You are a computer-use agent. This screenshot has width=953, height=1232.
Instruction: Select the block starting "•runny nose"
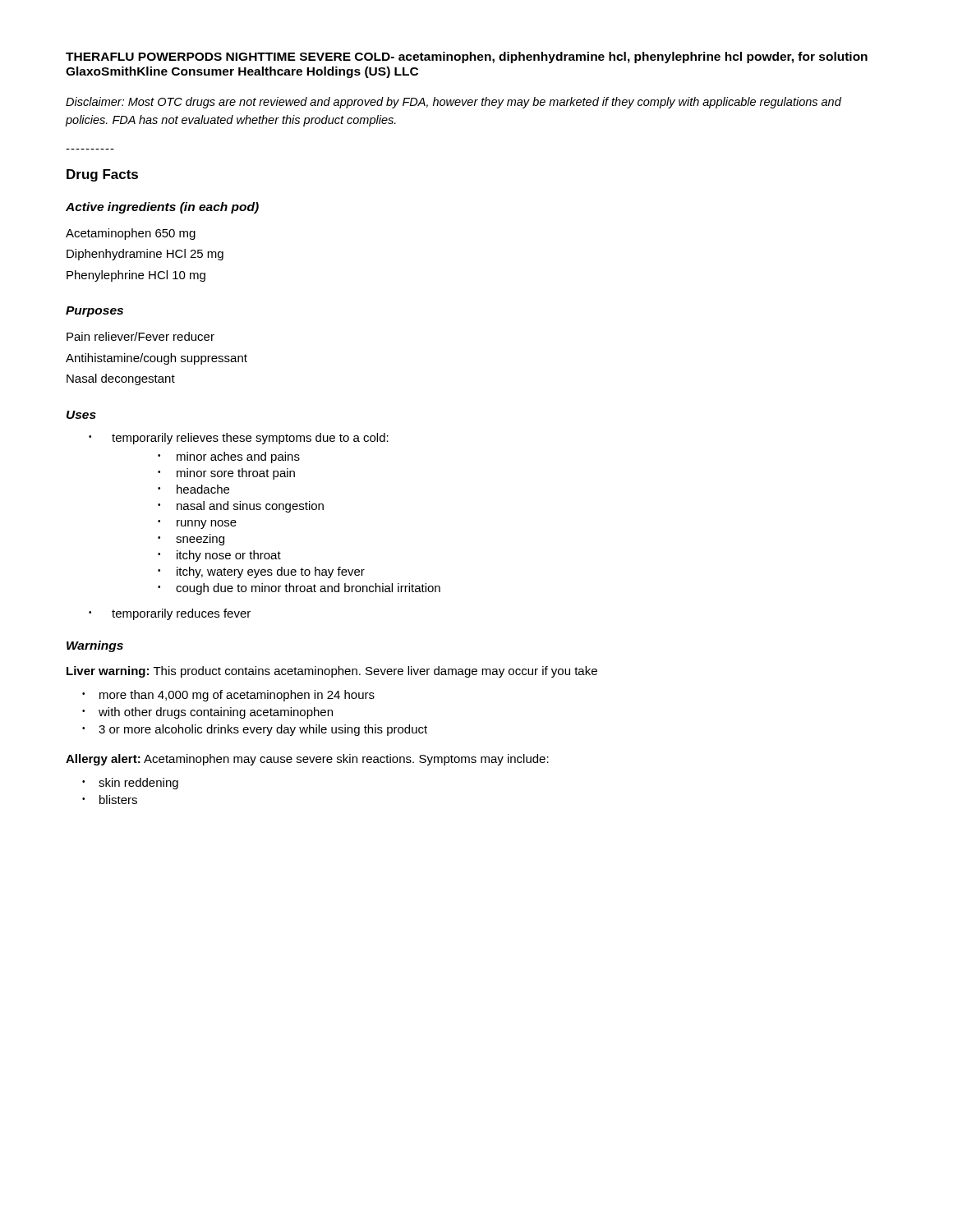coord(186,522)
